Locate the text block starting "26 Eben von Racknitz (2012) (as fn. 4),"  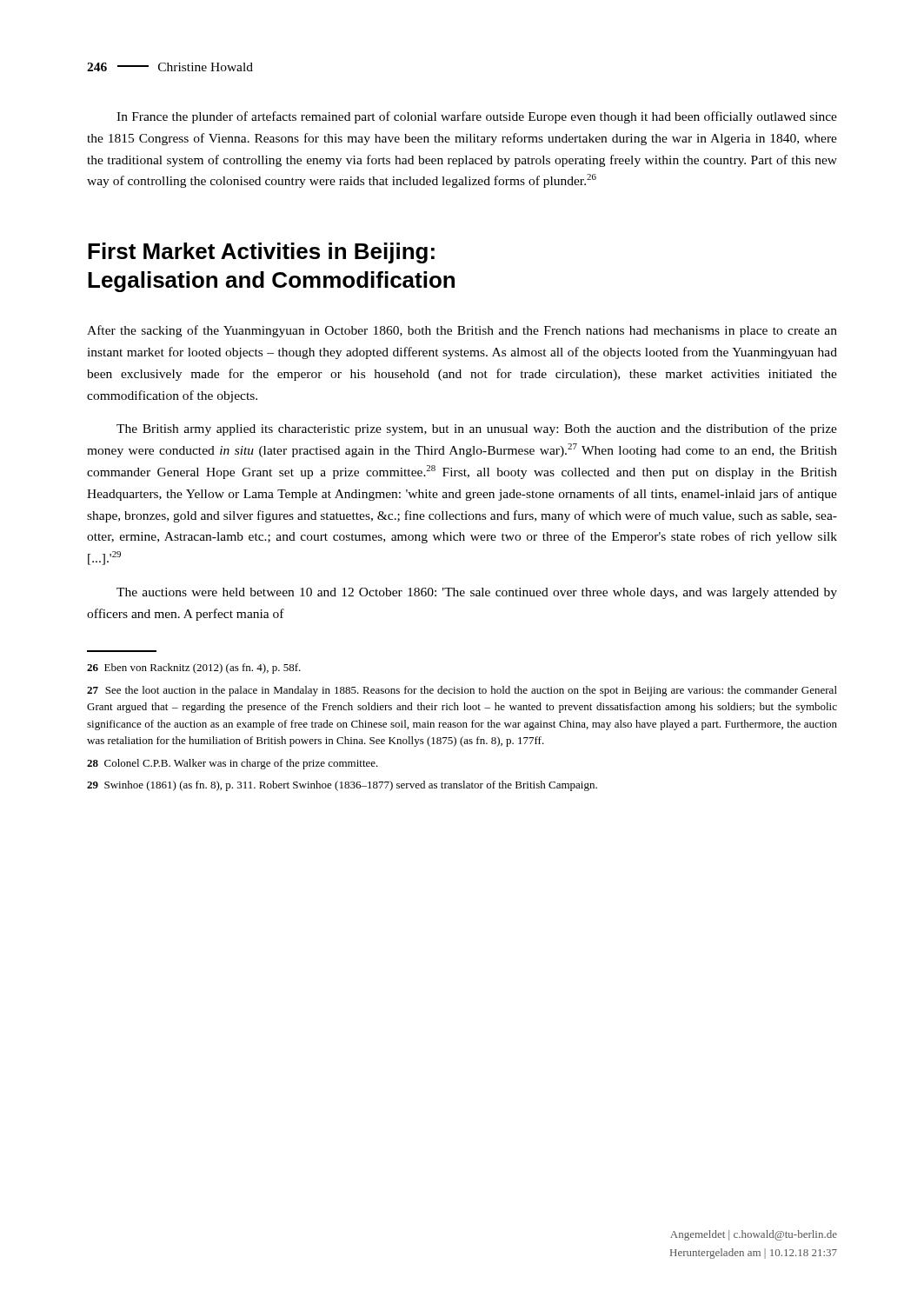pyautogui.click(x=194, y=668)
